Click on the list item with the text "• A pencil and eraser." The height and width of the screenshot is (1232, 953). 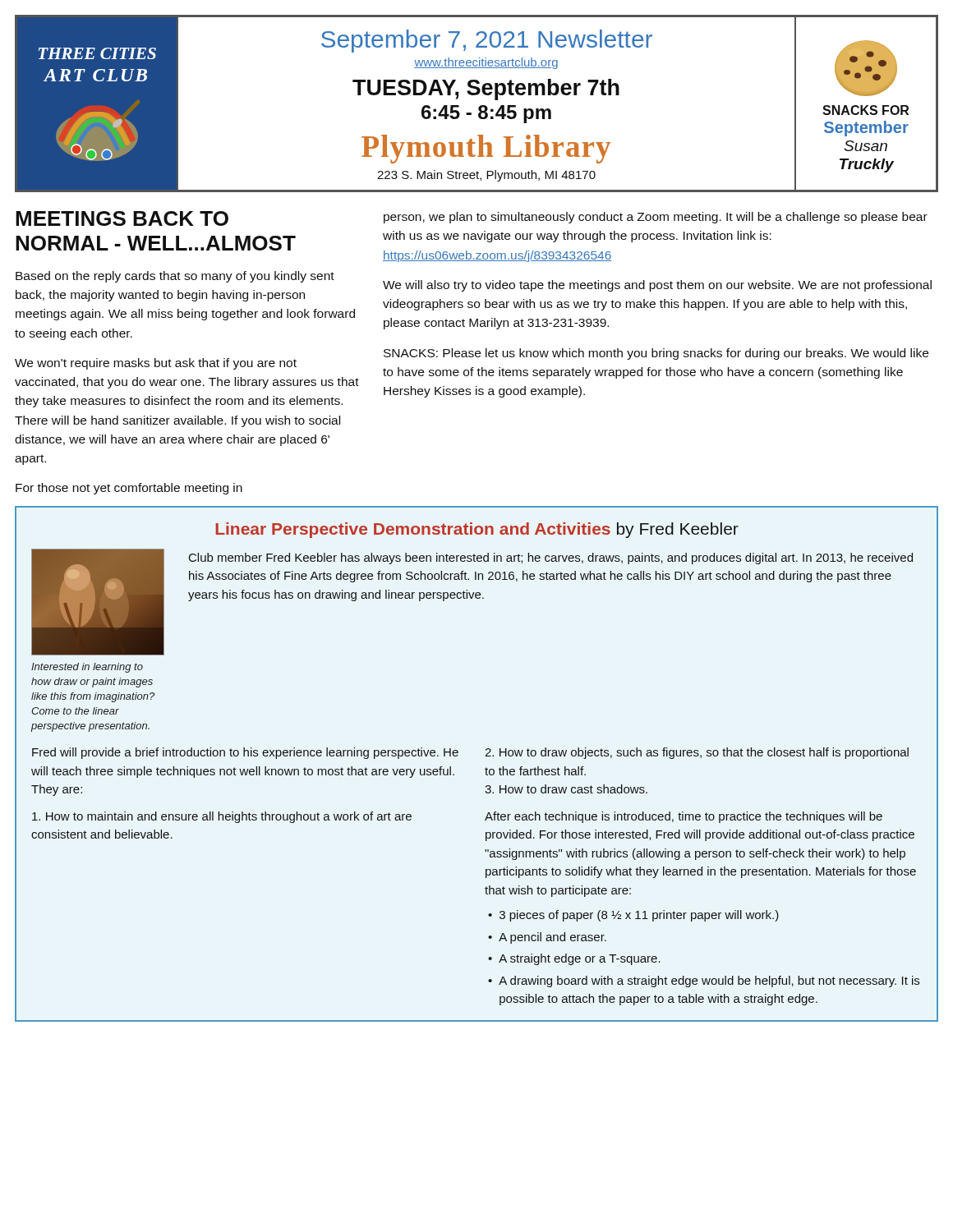pos(548,937)
